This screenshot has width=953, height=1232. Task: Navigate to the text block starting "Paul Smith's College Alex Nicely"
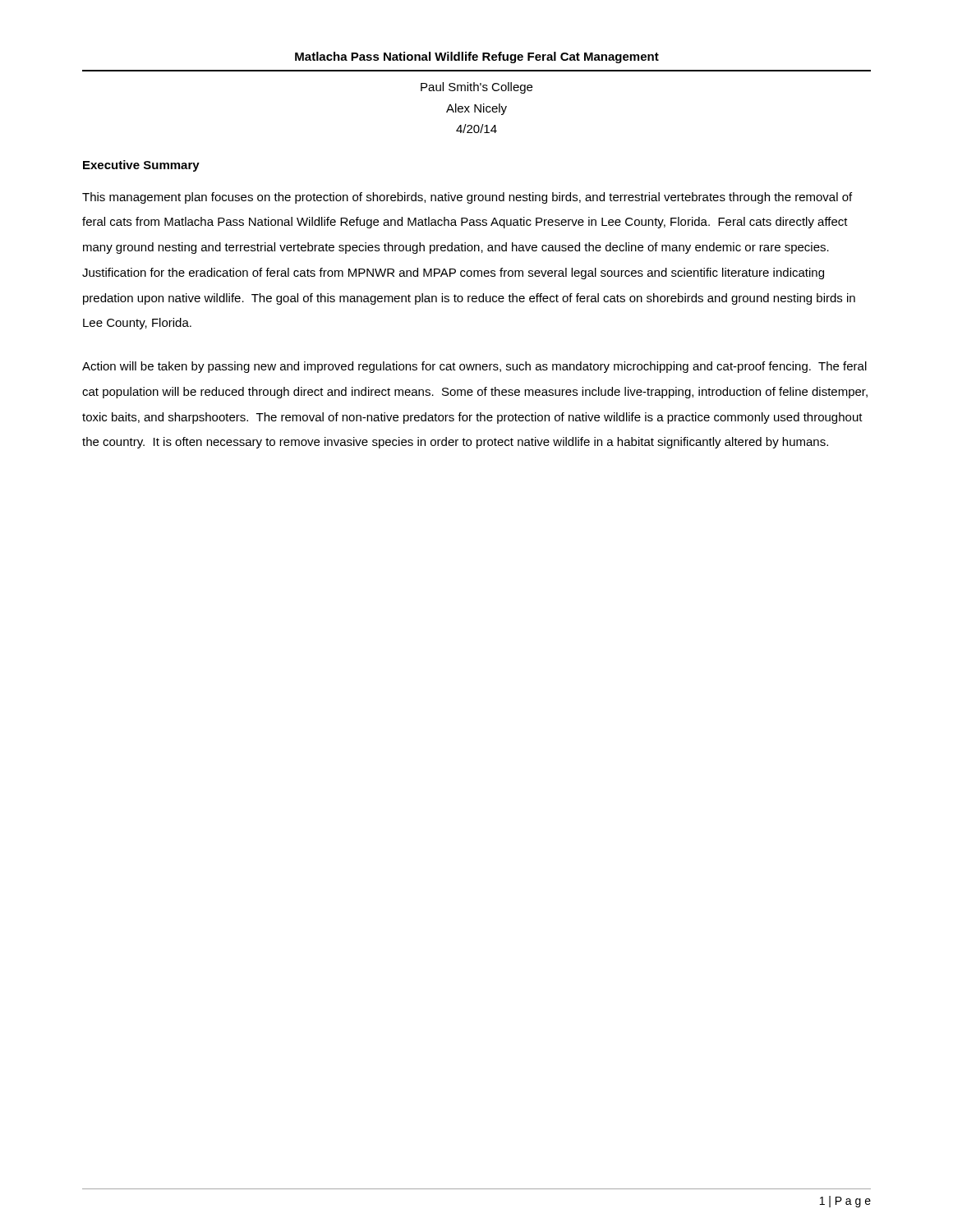pyautogui.click(x=476, y=108)
